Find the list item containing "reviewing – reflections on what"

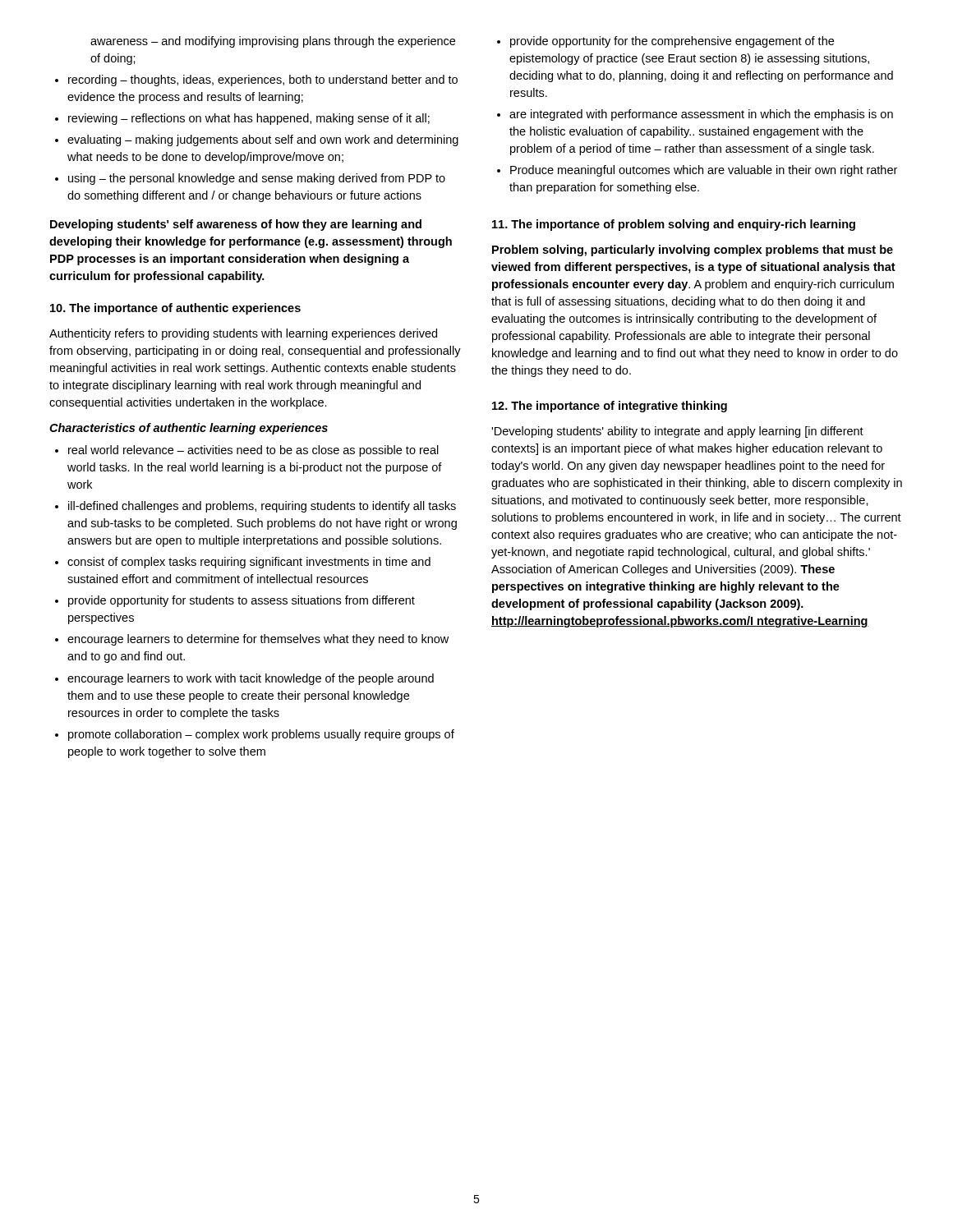(249, 118)
